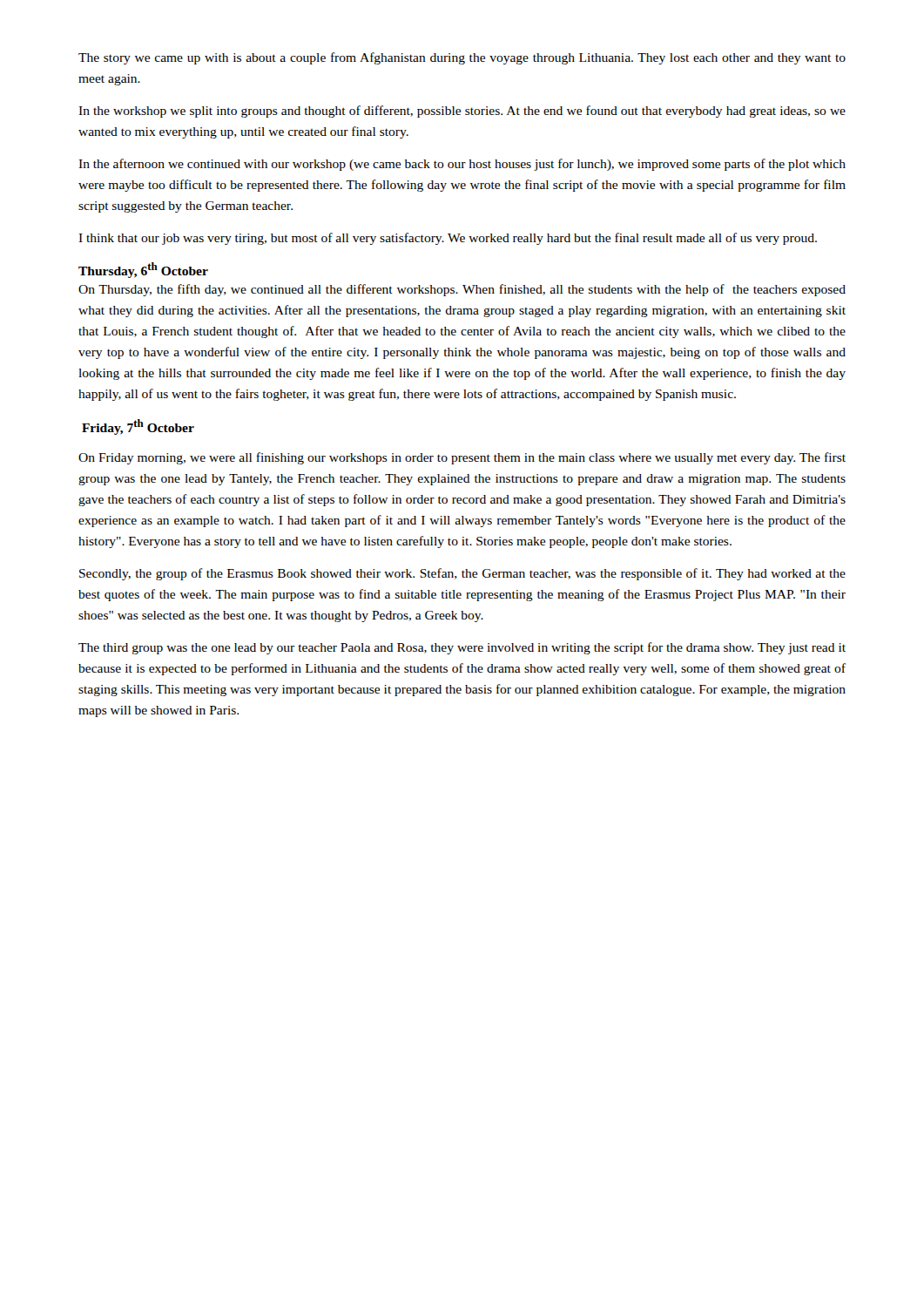Image resolution: width=924 pixels, height=1307 pixels.
Task: Find the text block with the text "The third group was the one lead"
Action: pyautogui.click(x=462, y=678)
